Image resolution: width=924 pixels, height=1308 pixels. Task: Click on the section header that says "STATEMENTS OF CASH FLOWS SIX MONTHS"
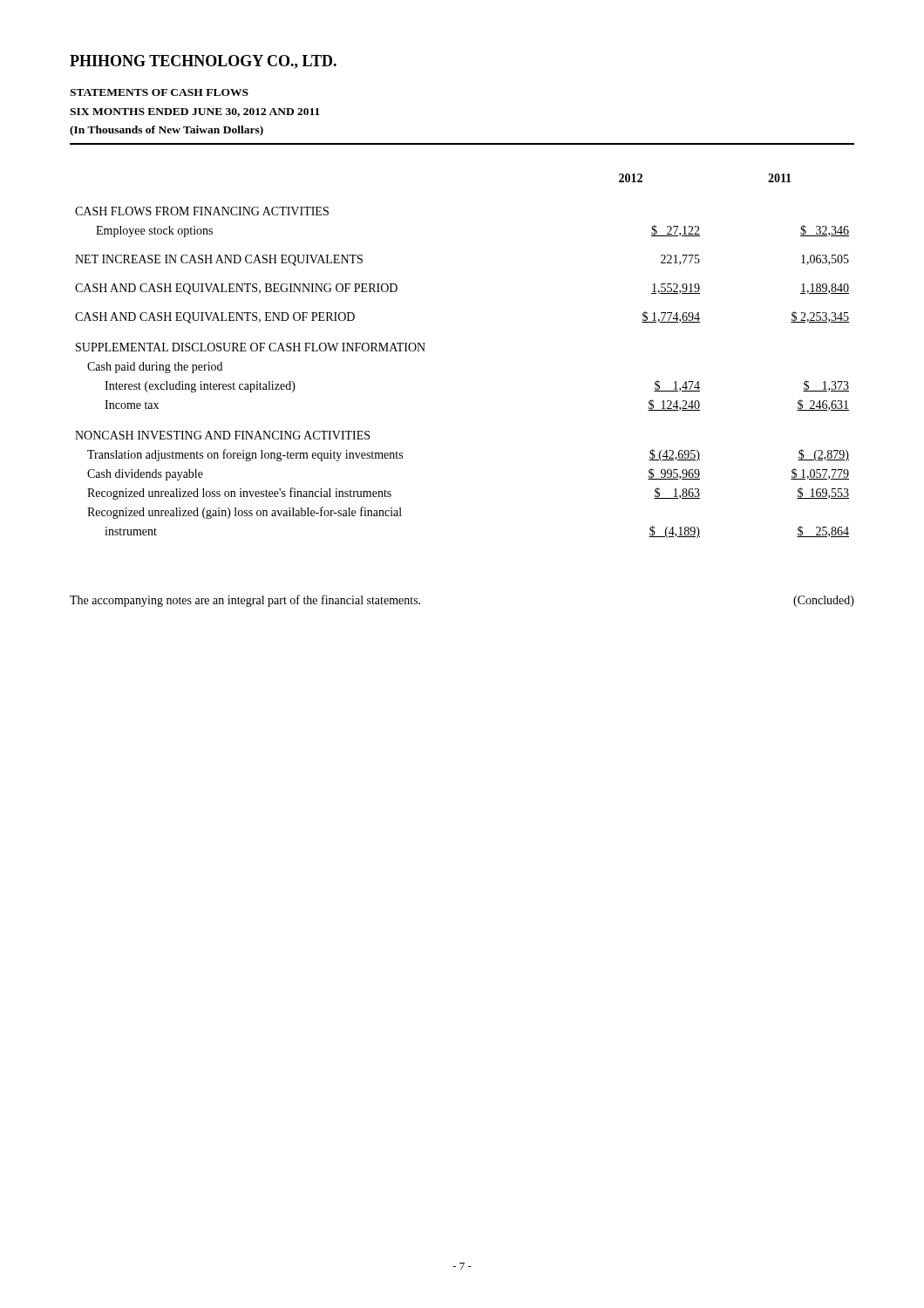pos(195,111)
